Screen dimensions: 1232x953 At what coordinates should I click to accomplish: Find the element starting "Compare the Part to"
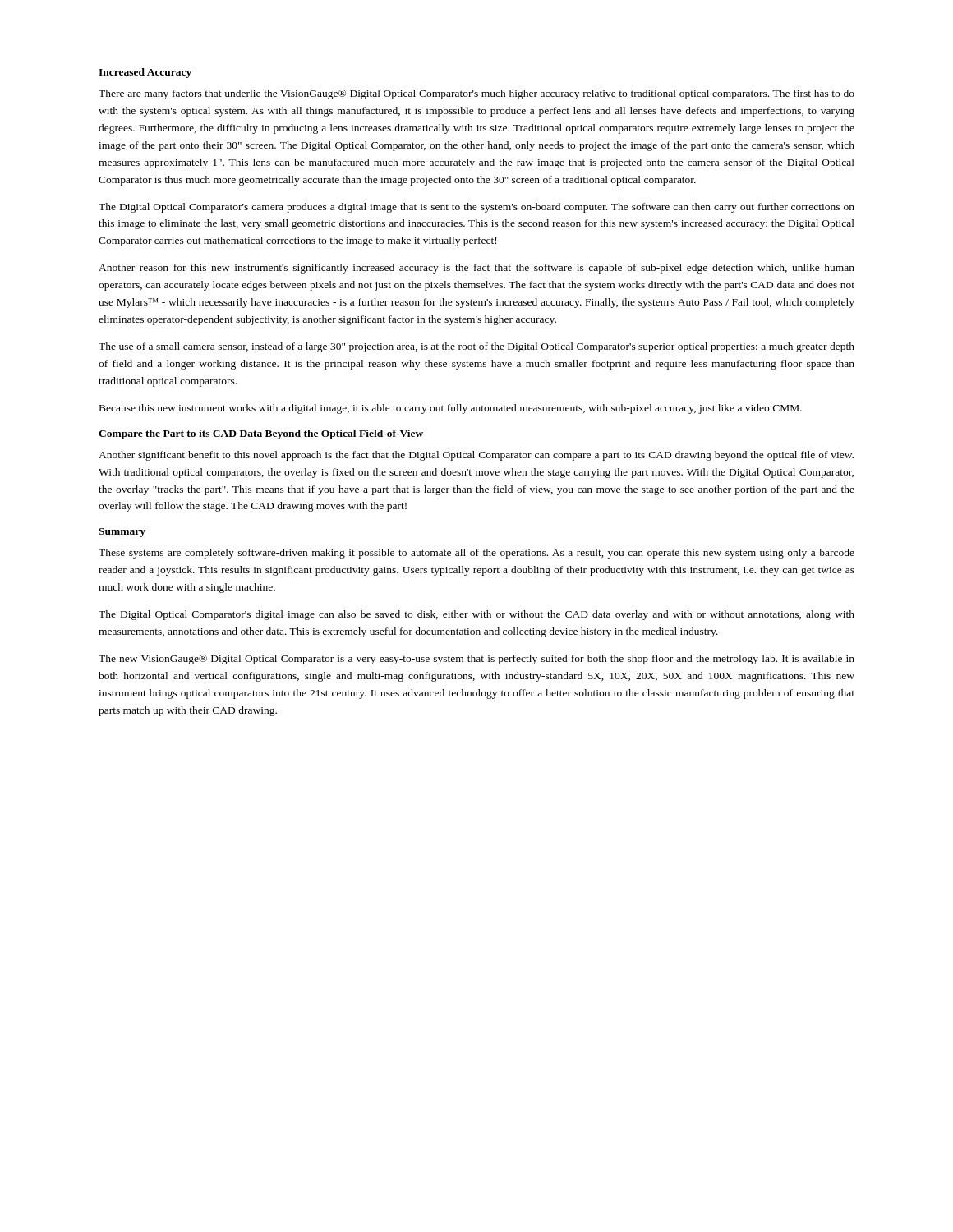pyautogui.click(x=261, y=433)
